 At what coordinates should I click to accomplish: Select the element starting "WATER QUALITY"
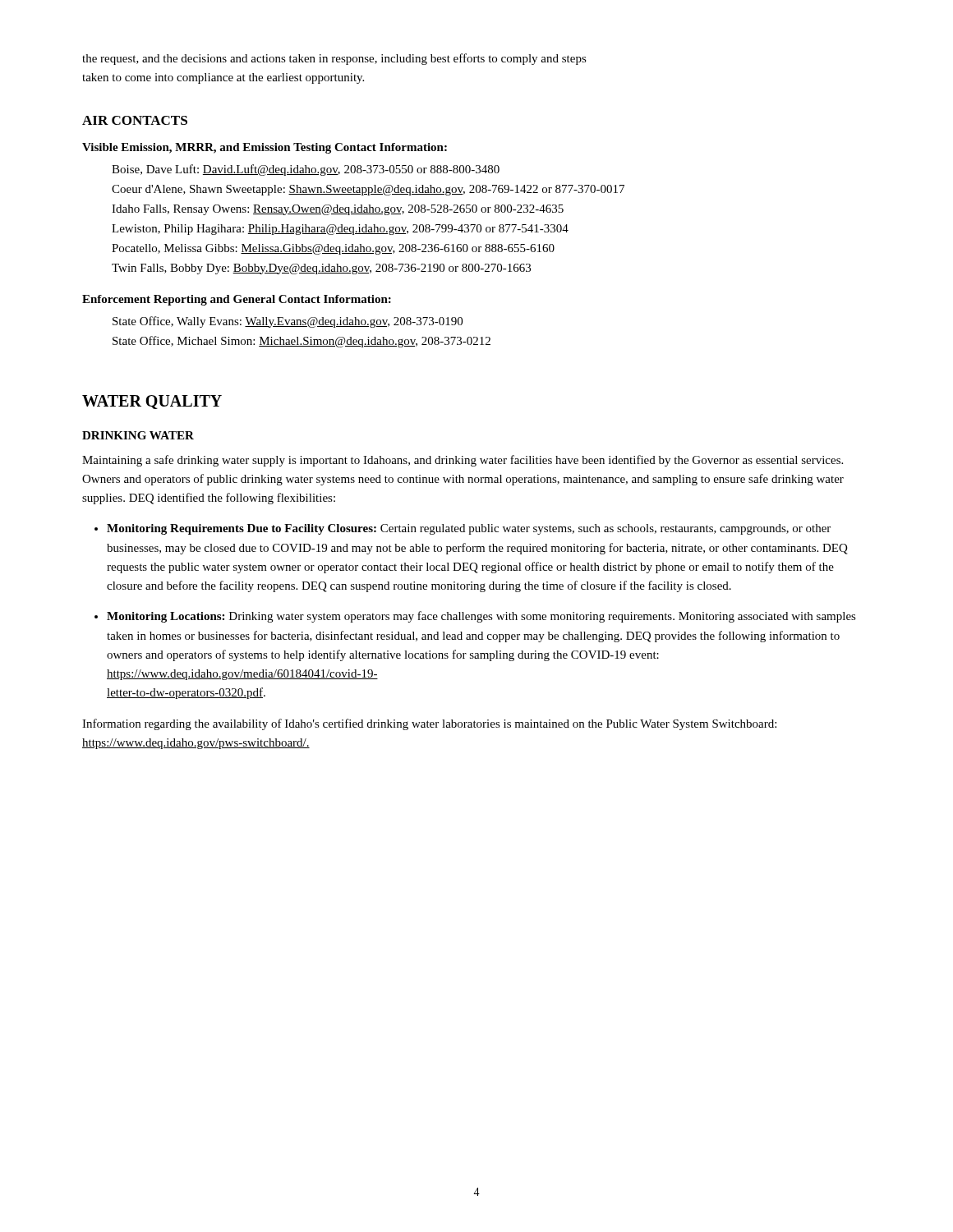coord(152,400)
